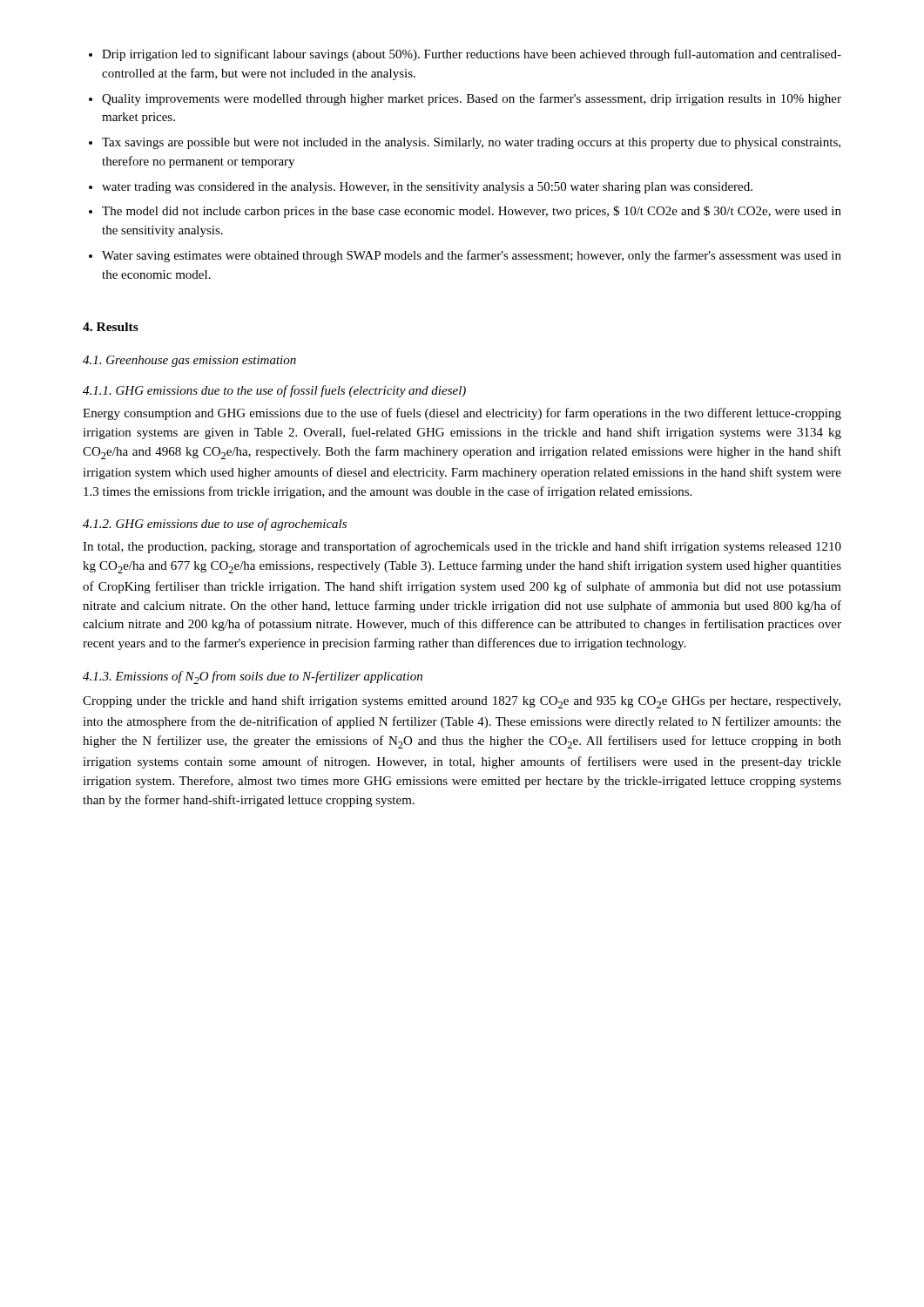Find the block on this page that starts "Tax savings are possible but"
This screenshot has height=1307, width=924.
tap(472, 151)
